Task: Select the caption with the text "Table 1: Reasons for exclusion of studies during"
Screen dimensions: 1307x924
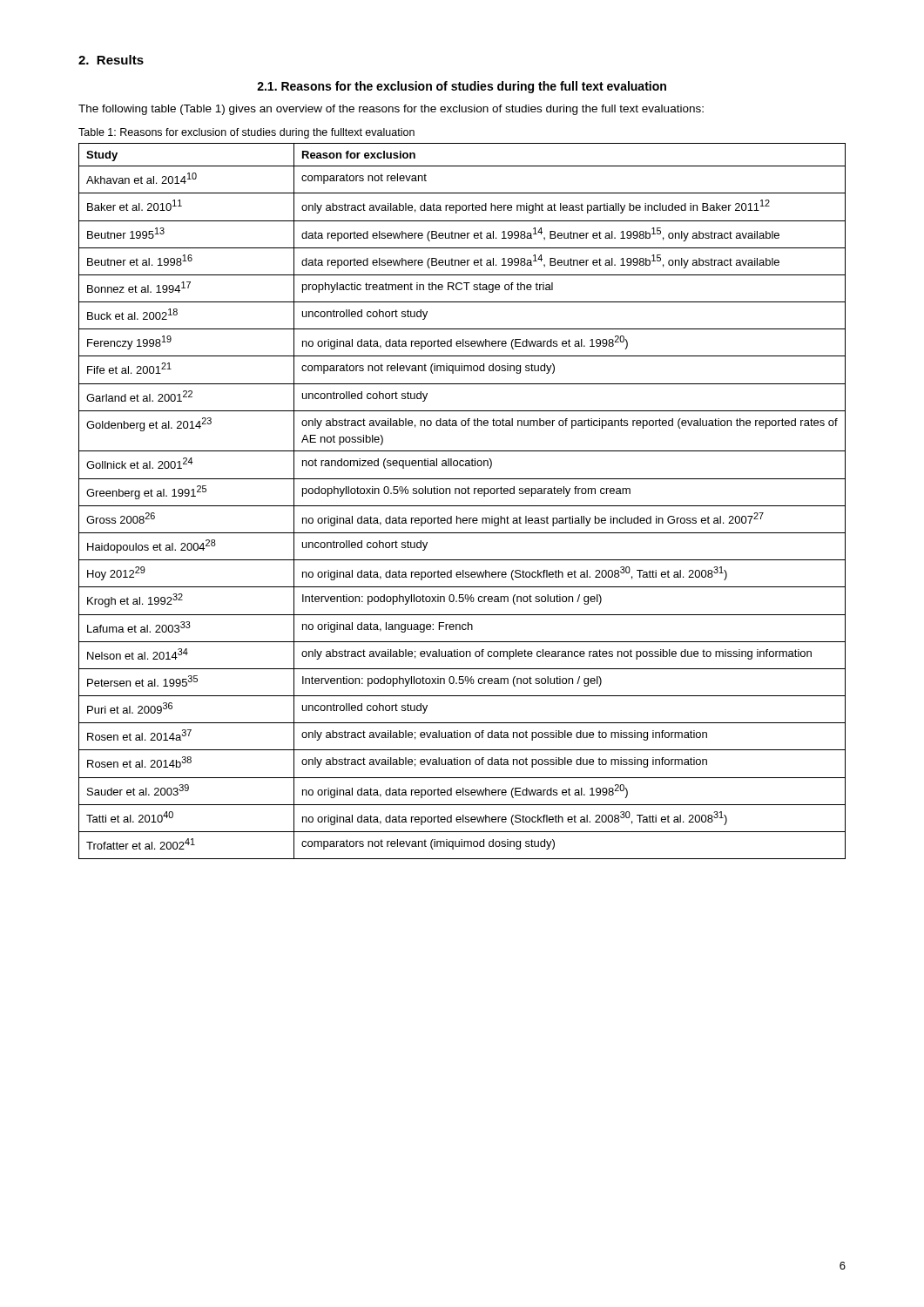Action: click(x=247, y=133)
